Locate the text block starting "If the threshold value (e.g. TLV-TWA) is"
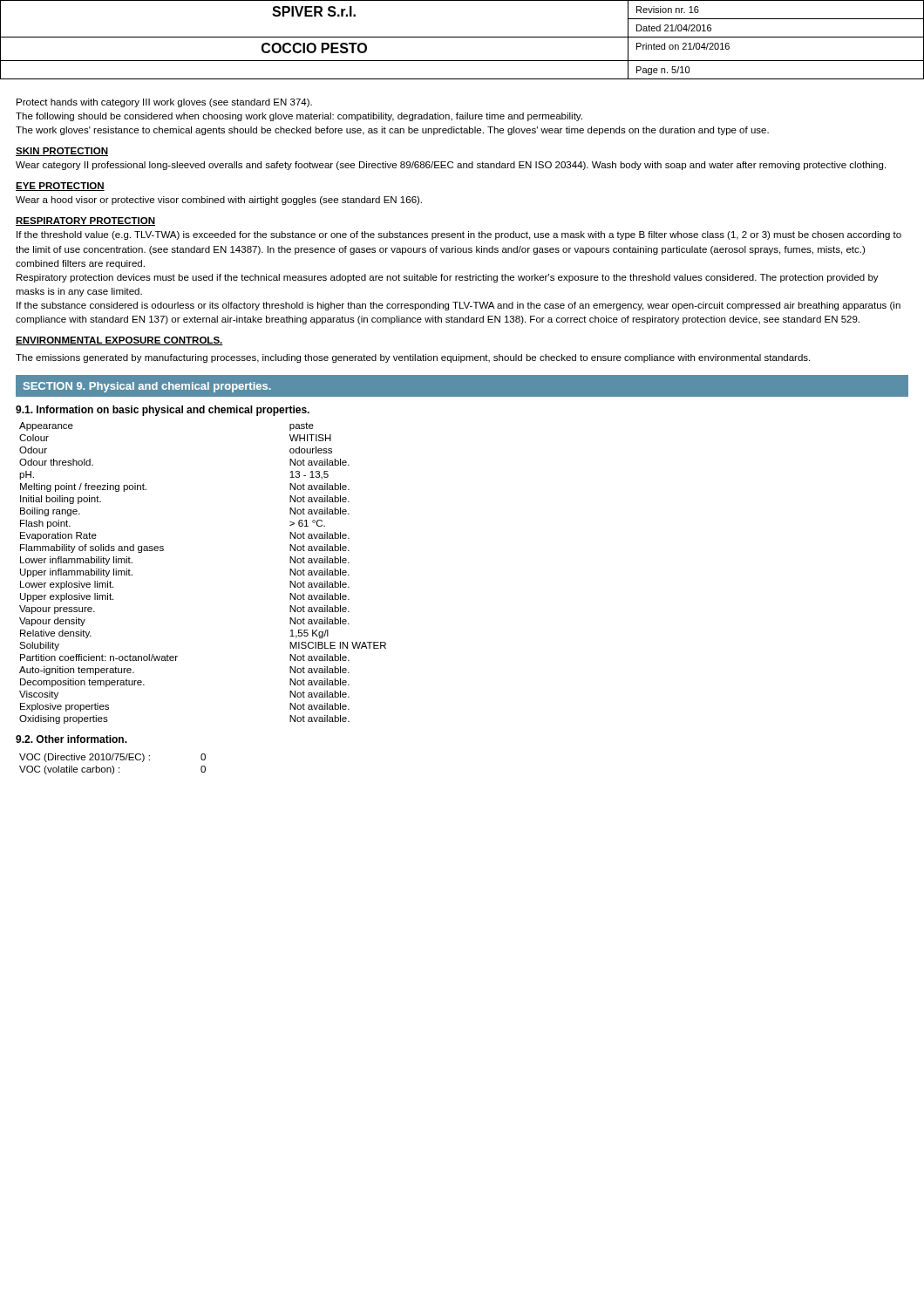Screen dimensions: 1308x924 459,277
